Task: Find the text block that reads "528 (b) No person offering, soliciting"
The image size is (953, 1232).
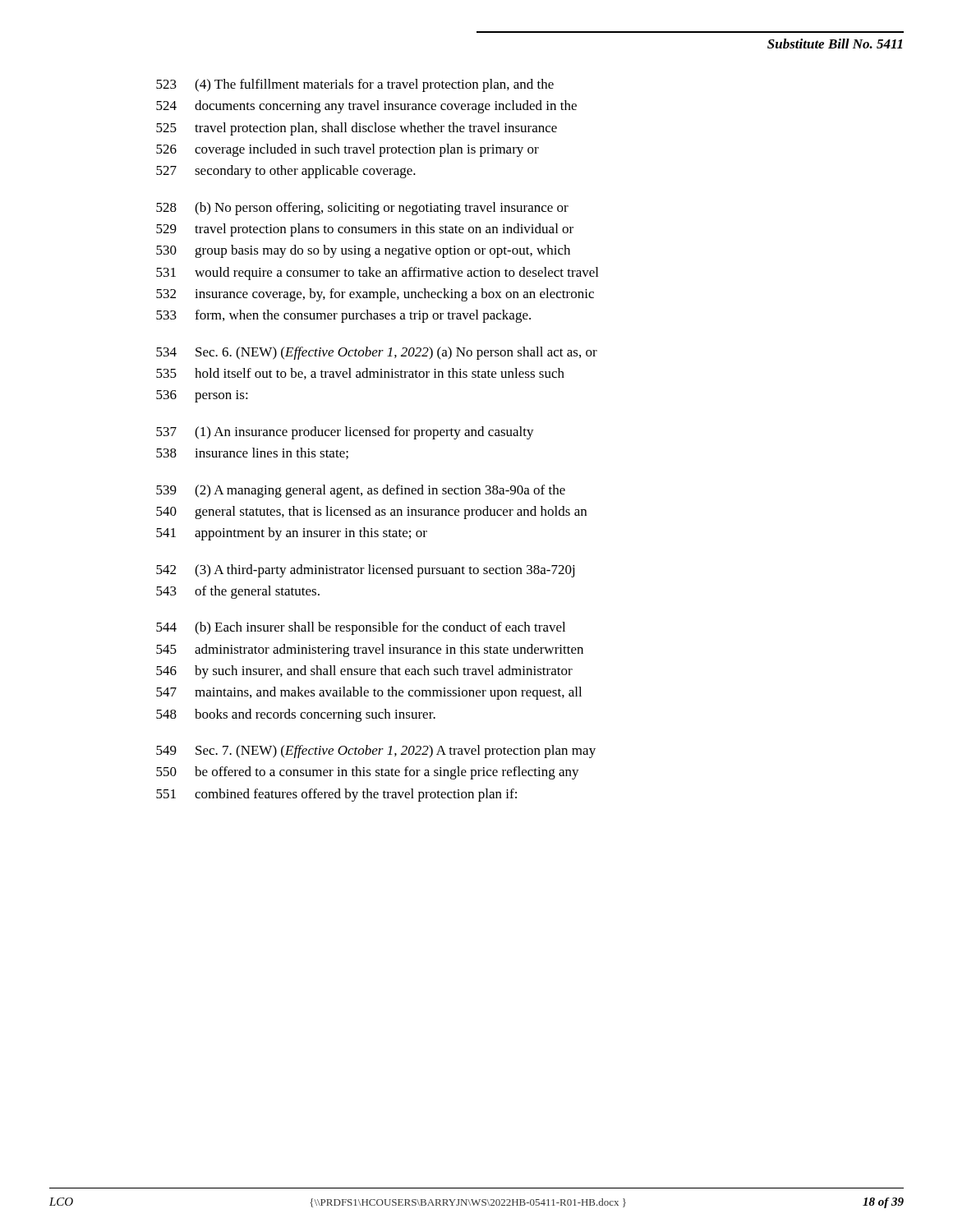Action: pos(505,262)
